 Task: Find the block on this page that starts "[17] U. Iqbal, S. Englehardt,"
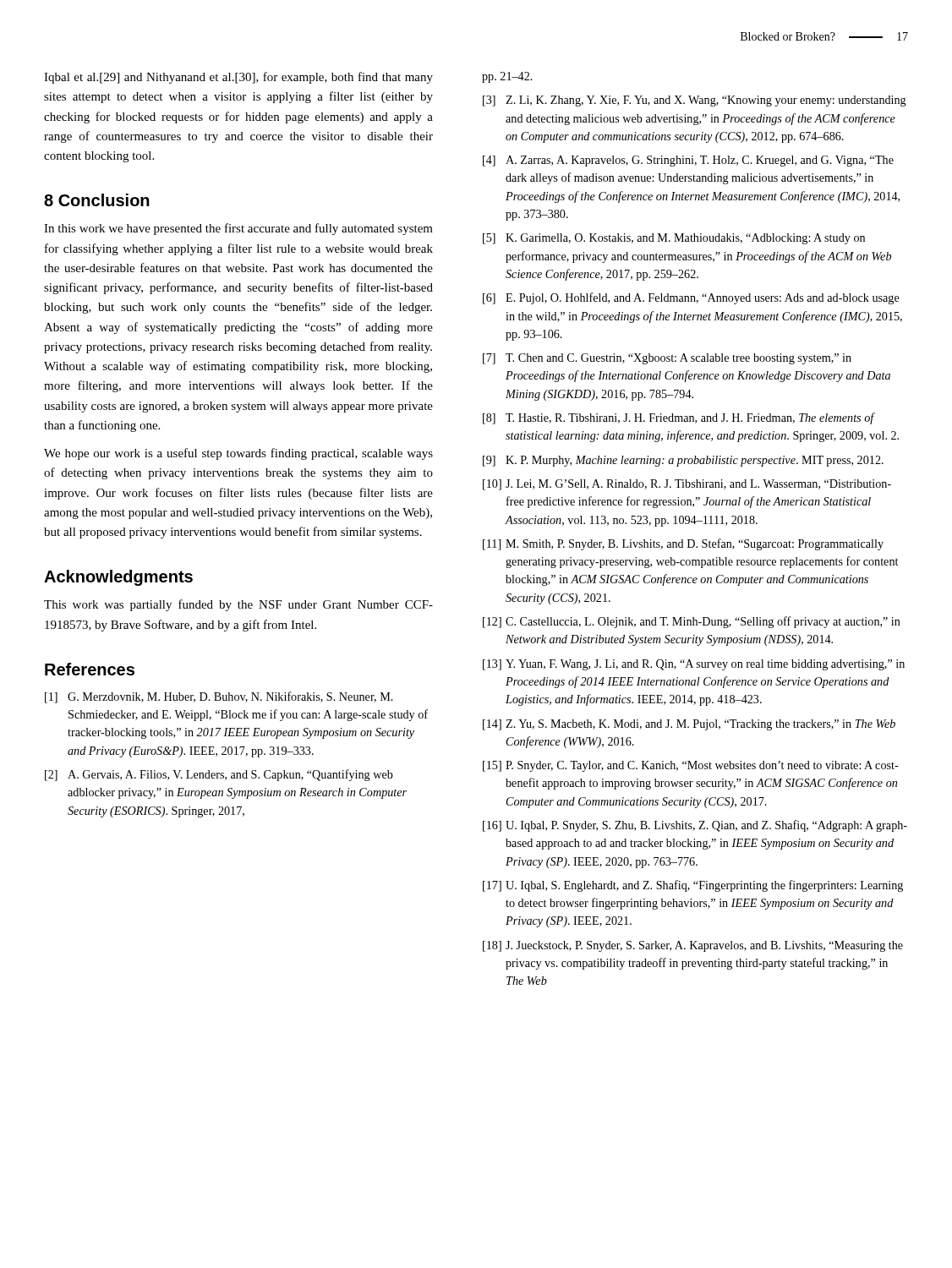click(695, 903)
